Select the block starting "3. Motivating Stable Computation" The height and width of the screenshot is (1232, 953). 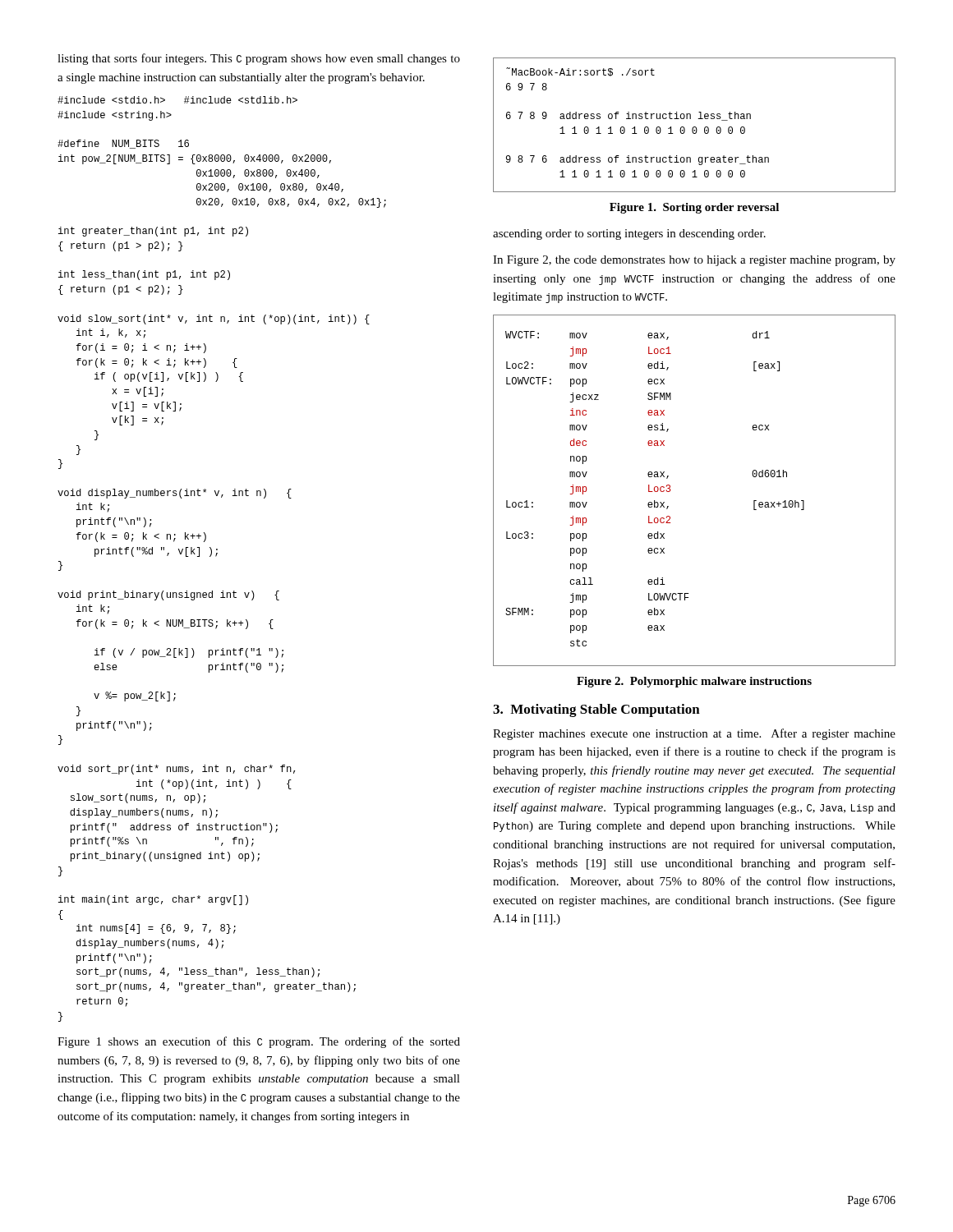tap(596, 709)
